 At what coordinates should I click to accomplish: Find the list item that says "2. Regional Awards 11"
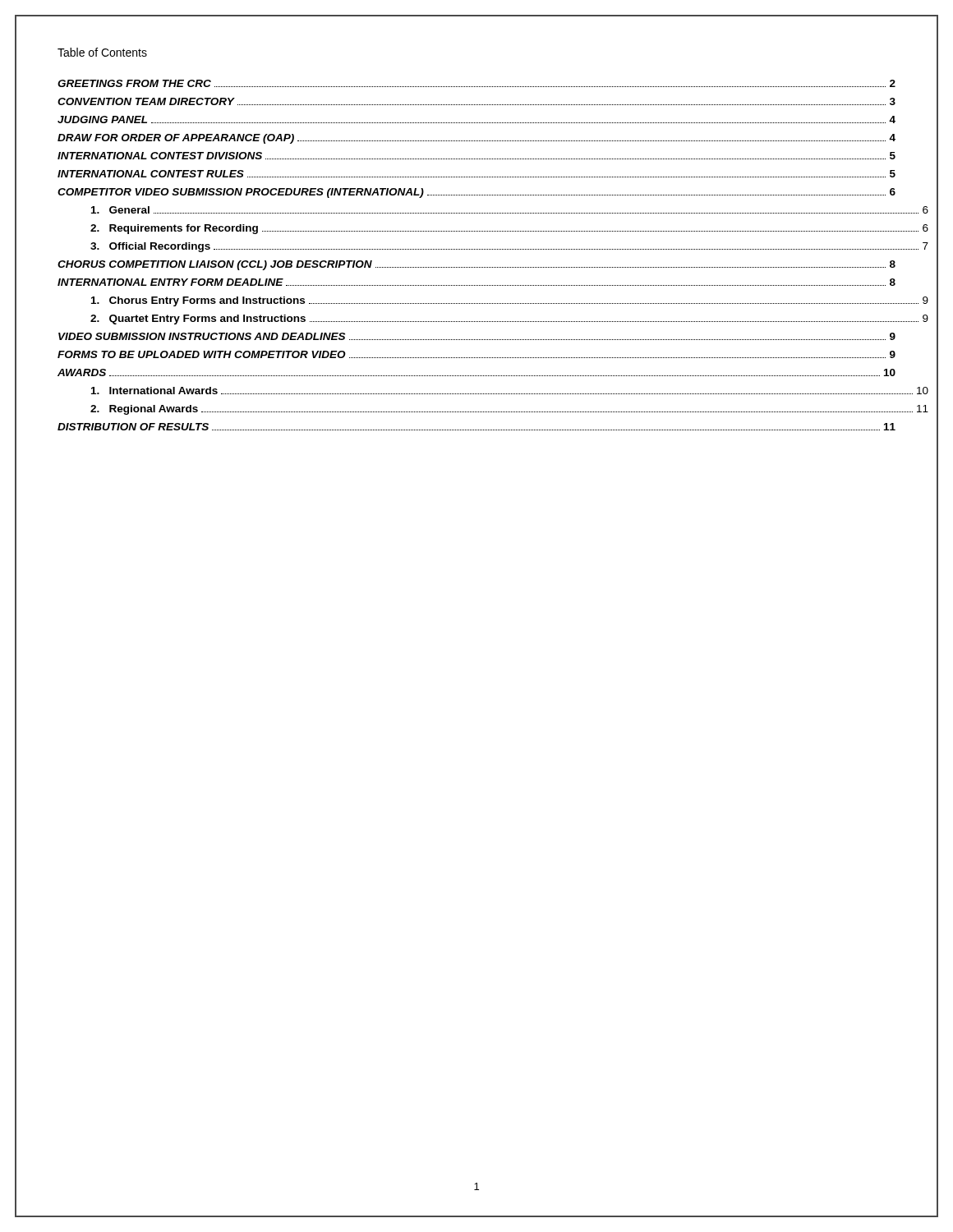(509, 409)
